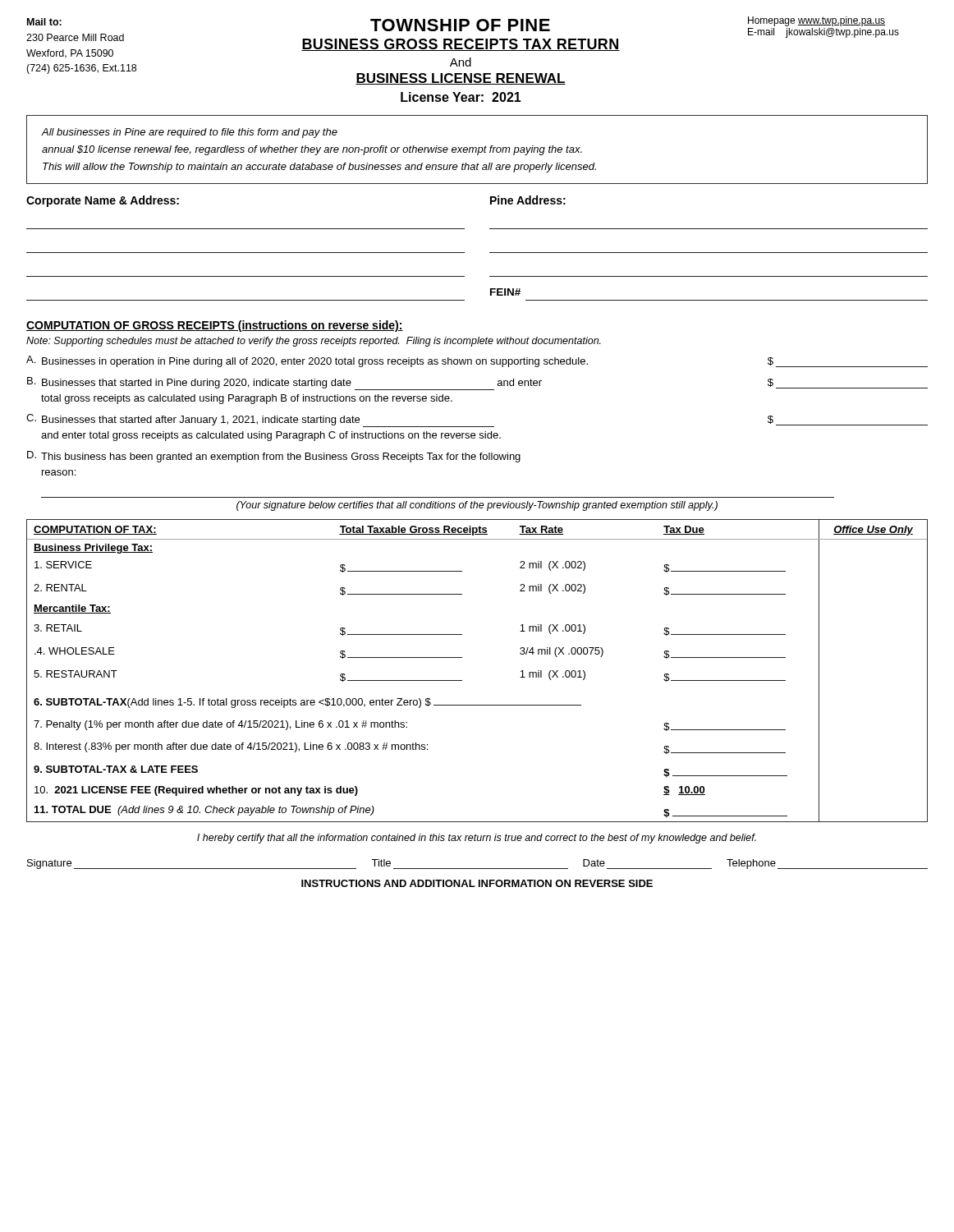Click on the text with the text "Pine Address:"
Image resolution: width=954 pixels, height=1232 pixels.
528,201
